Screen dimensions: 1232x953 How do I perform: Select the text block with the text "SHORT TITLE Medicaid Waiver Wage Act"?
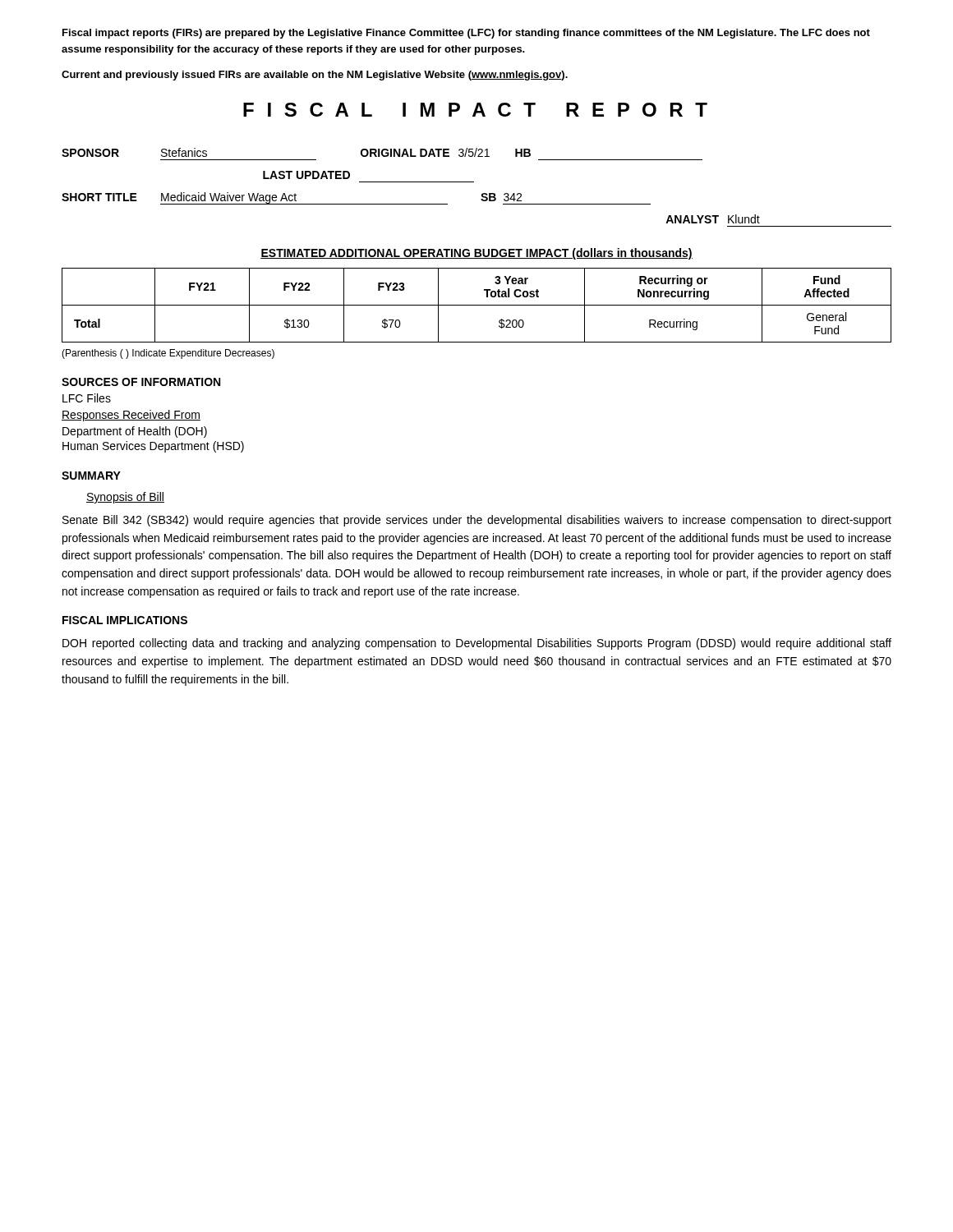(356, 198)
